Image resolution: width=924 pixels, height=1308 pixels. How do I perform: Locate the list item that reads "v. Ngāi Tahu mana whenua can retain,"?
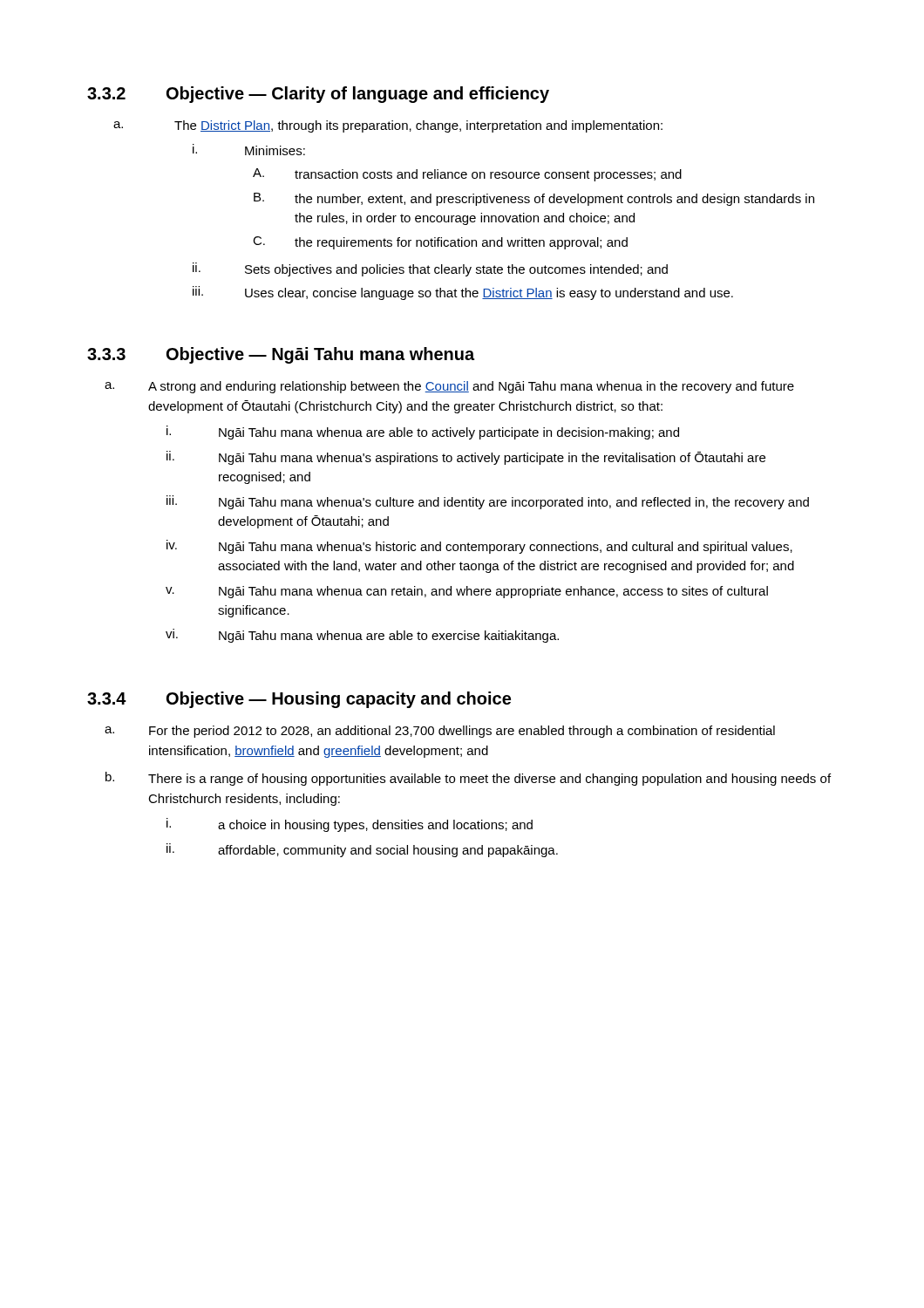[493, 601]
